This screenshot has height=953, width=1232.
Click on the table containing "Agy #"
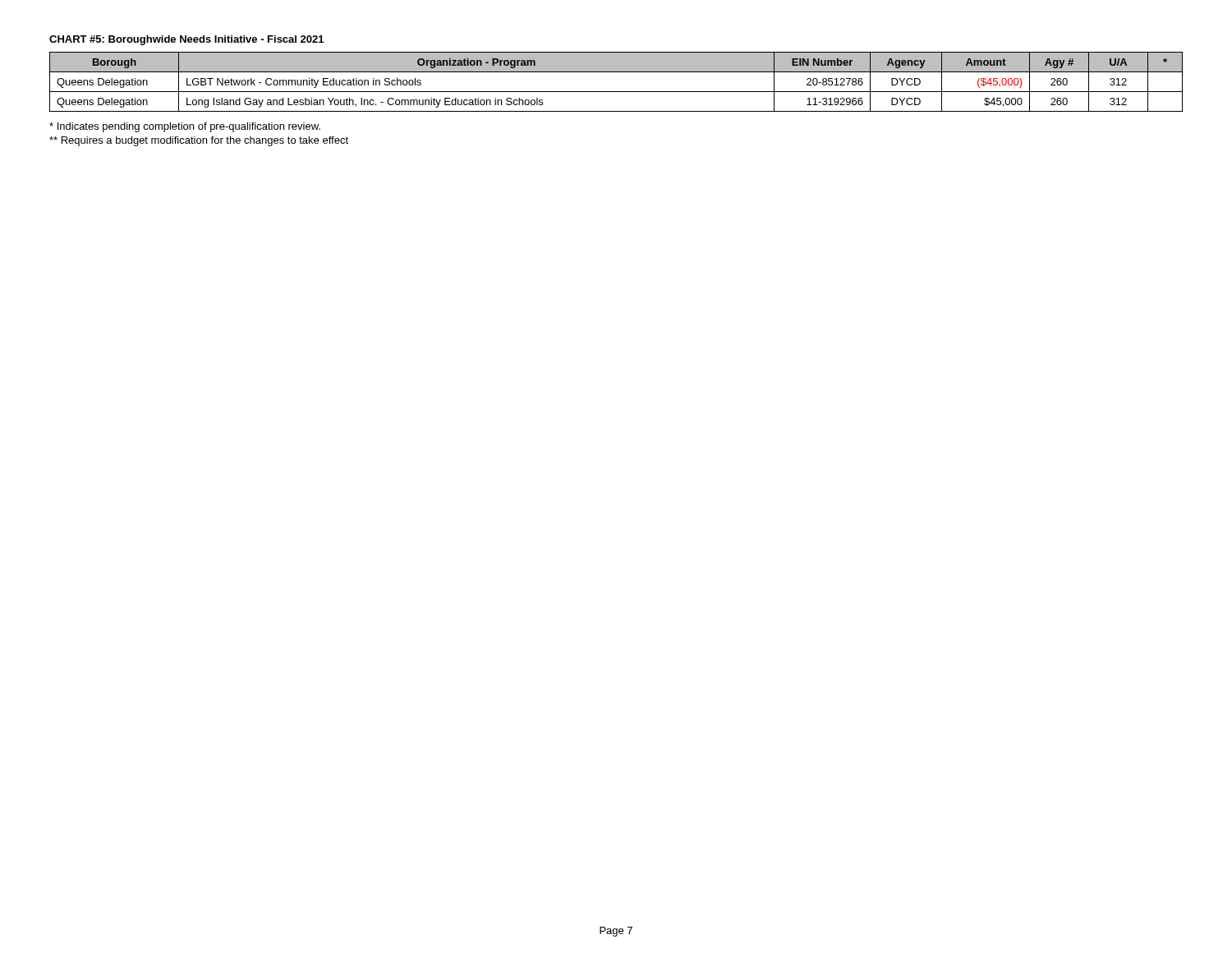tap(616, 82)
